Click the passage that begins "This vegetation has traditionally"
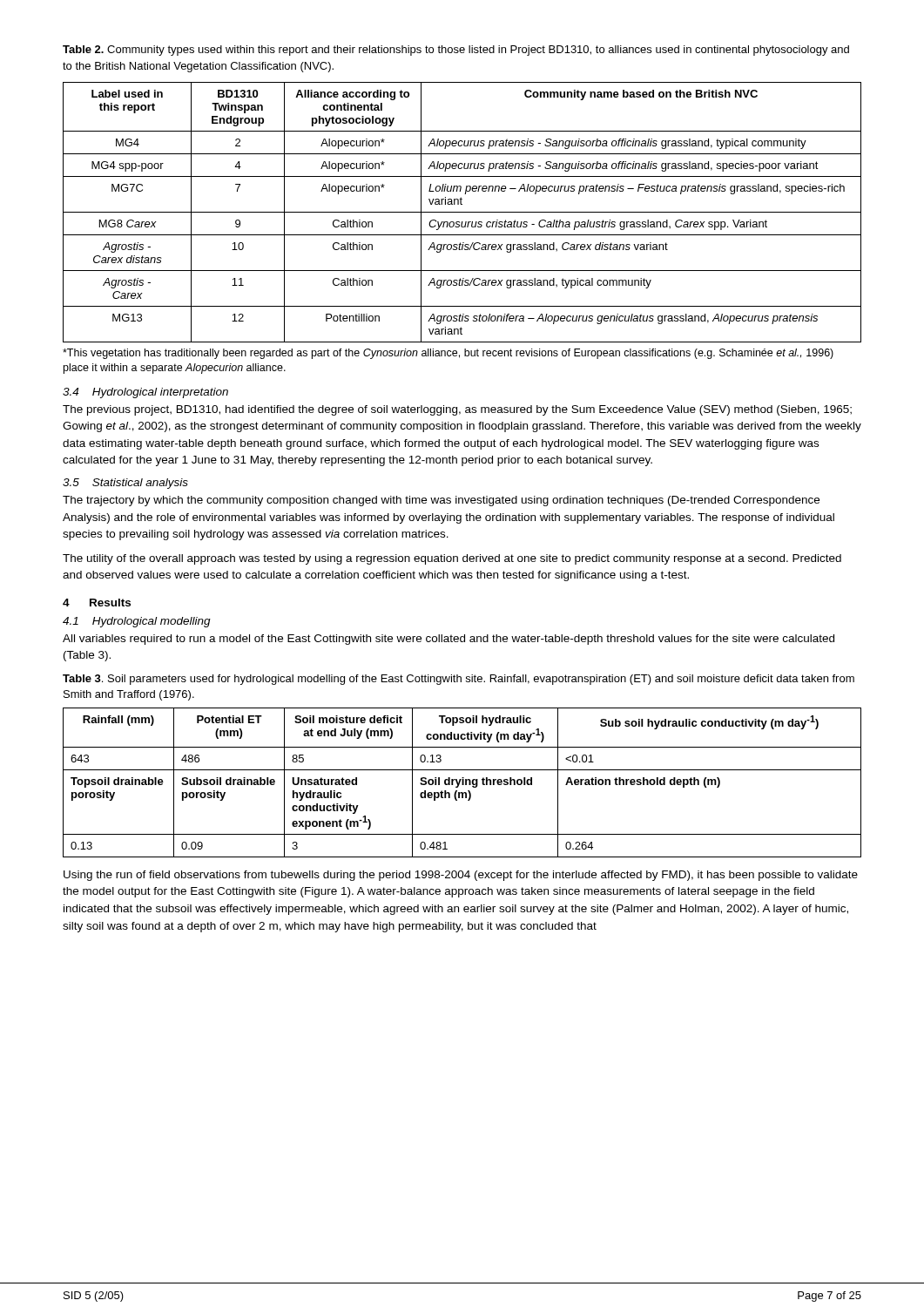The image size is (924, 1307). click(x=448, y=360)
